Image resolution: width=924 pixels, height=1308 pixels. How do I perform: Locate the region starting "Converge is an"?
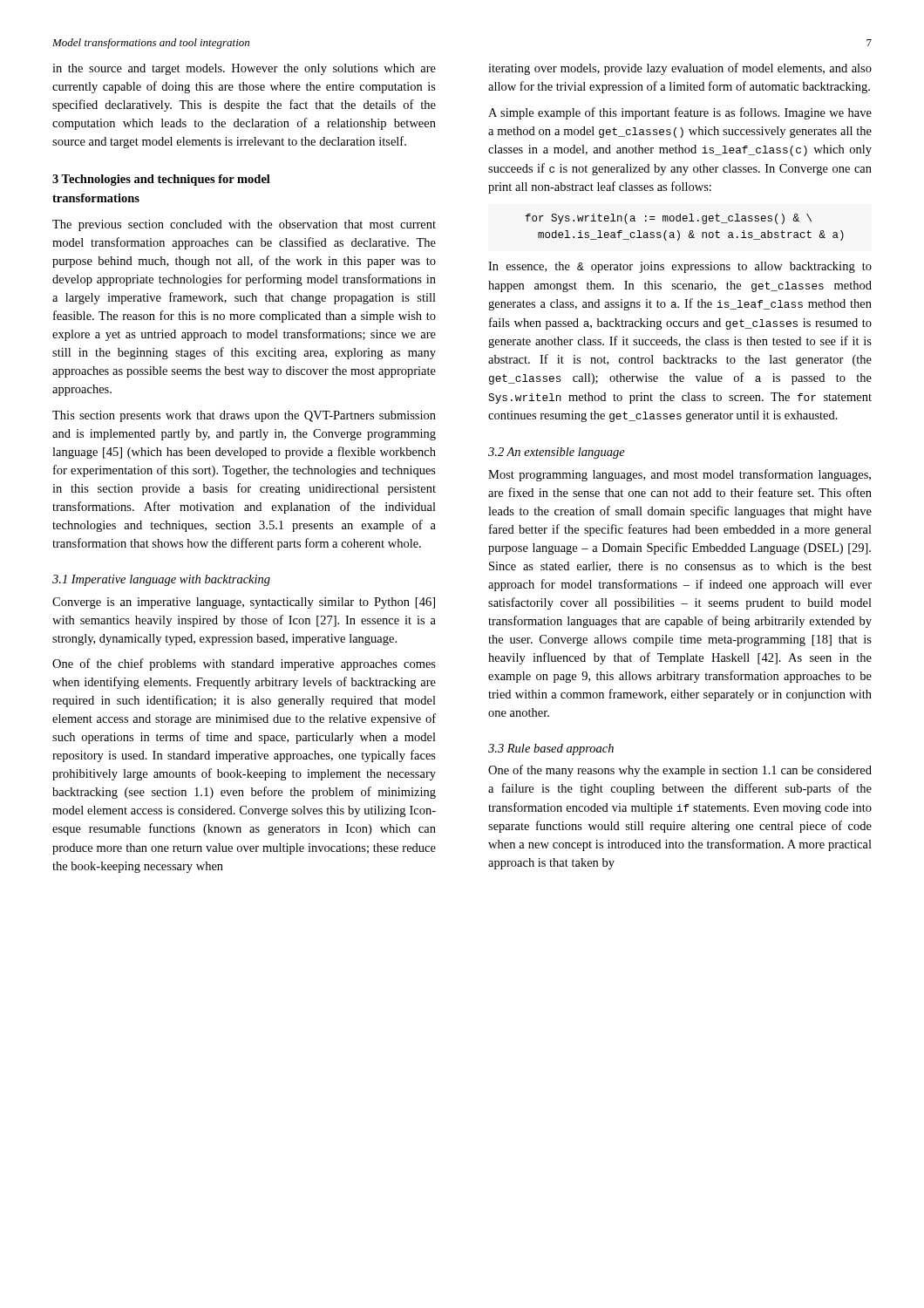click(x=244, y=734)
